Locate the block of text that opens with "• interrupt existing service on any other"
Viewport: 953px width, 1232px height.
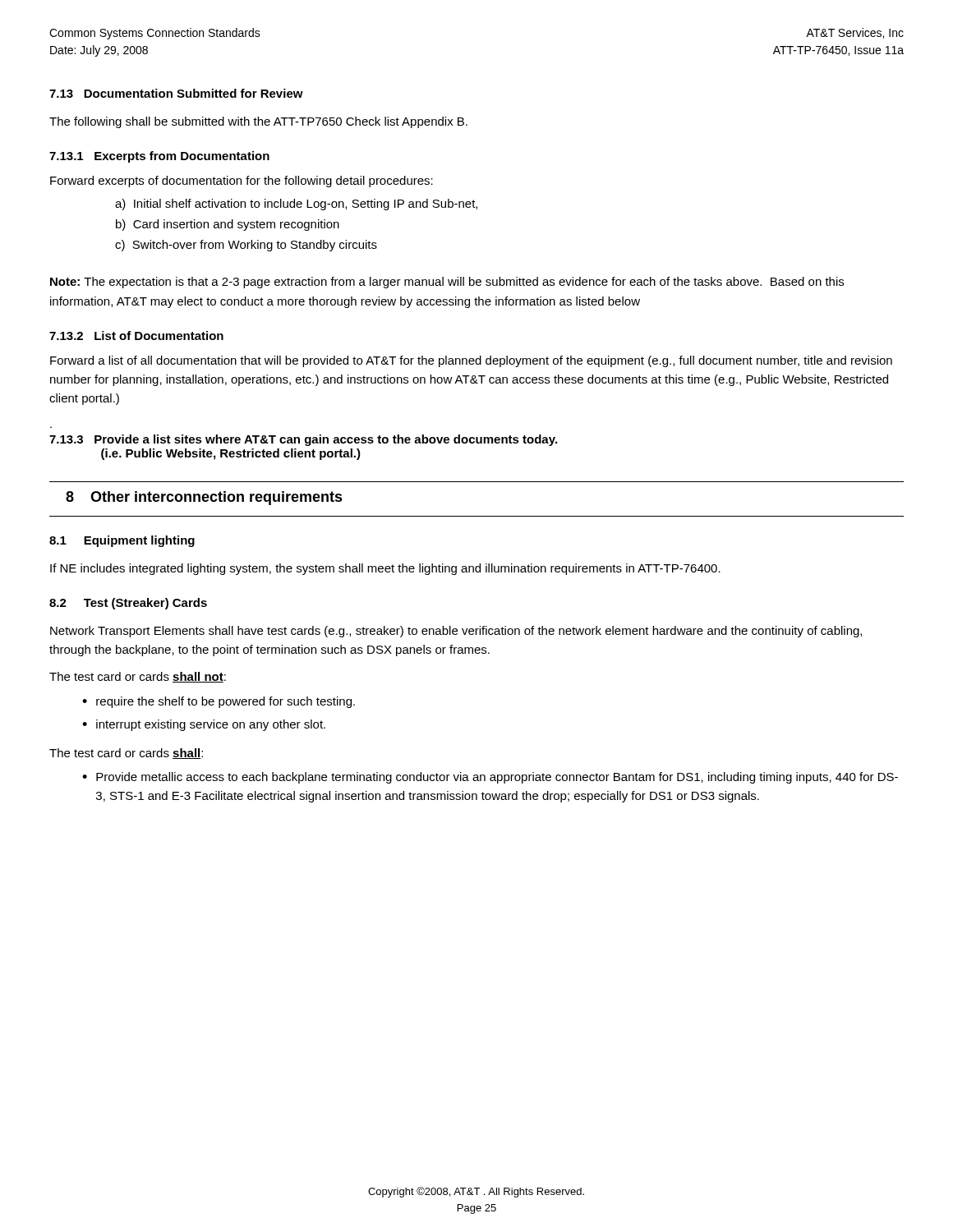coord(204,725)
